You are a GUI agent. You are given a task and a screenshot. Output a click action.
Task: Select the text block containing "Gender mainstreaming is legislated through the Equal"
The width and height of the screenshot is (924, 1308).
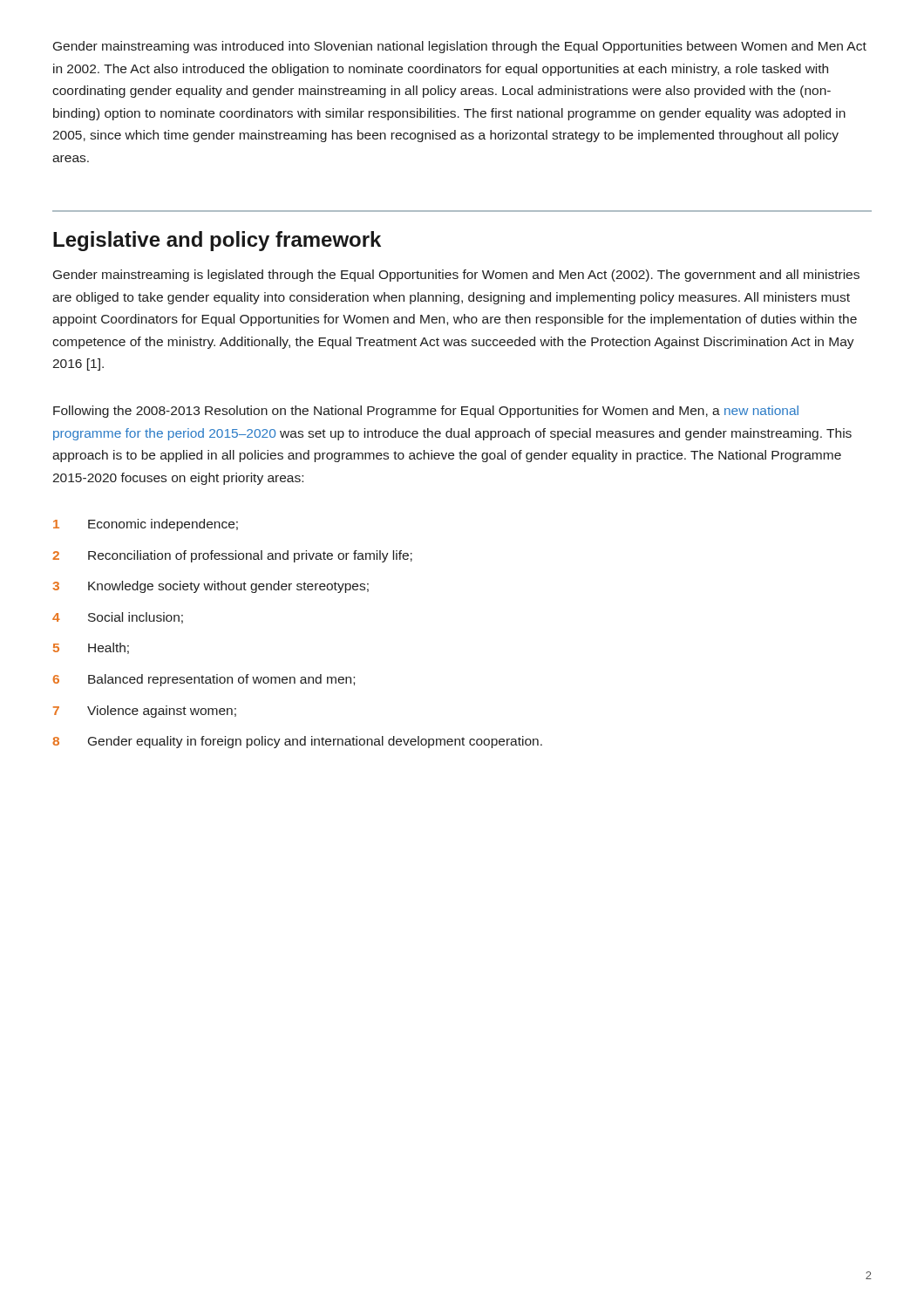click(x=456, y=319)
